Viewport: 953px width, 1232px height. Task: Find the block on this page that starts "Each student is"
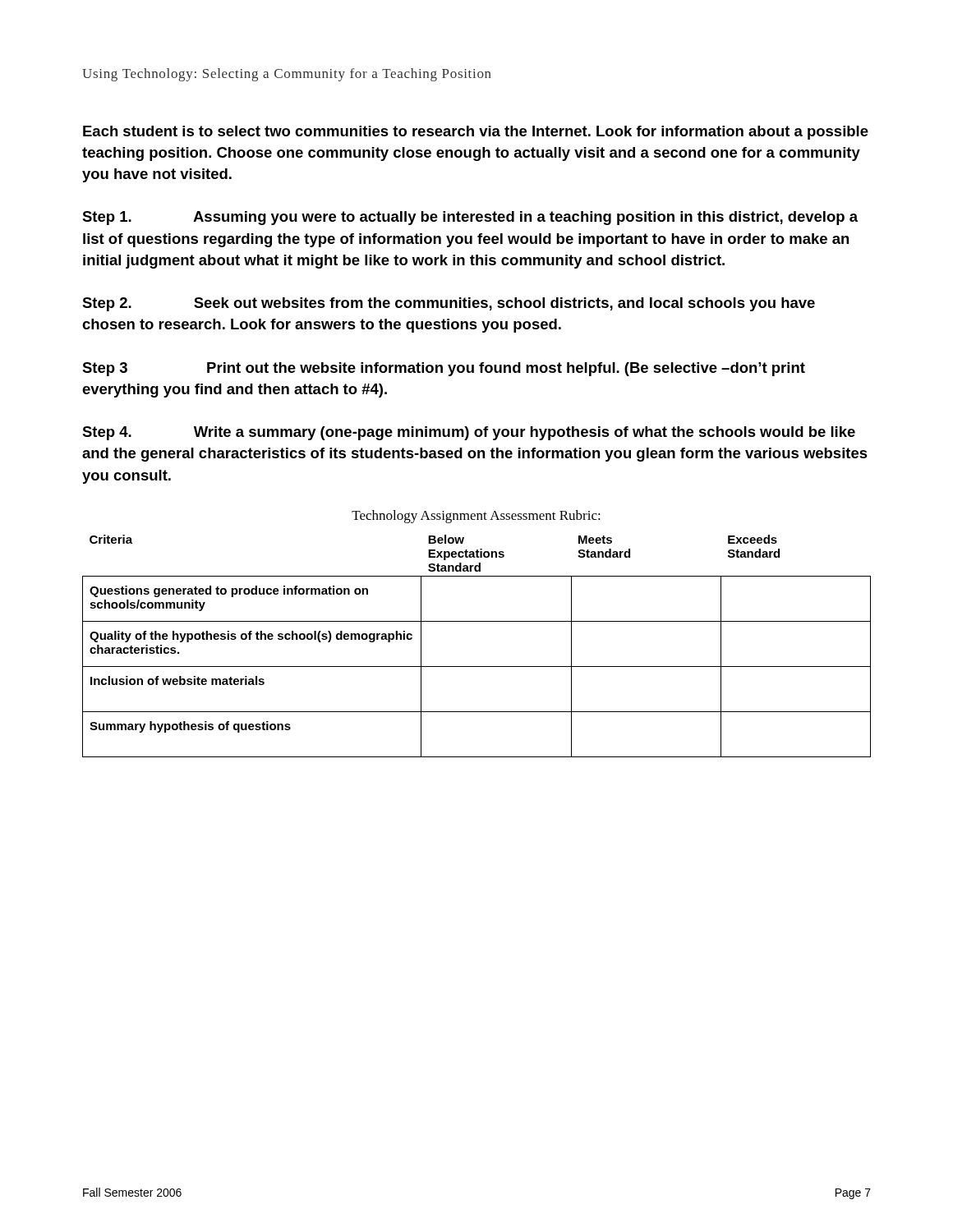click(x=476, y=153)
